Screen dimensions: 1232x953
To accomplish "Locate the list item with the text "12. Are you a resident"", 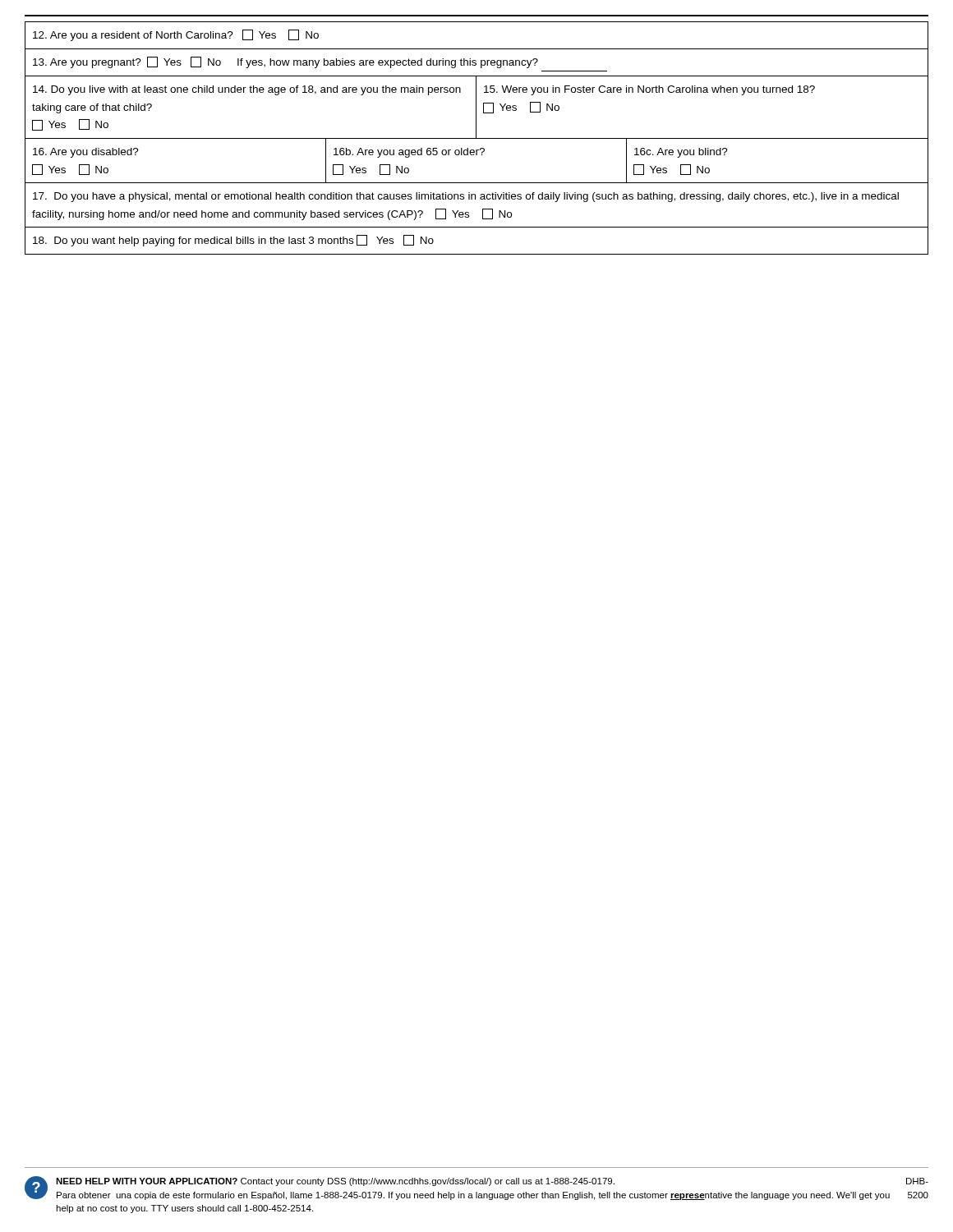I will 176,35.
